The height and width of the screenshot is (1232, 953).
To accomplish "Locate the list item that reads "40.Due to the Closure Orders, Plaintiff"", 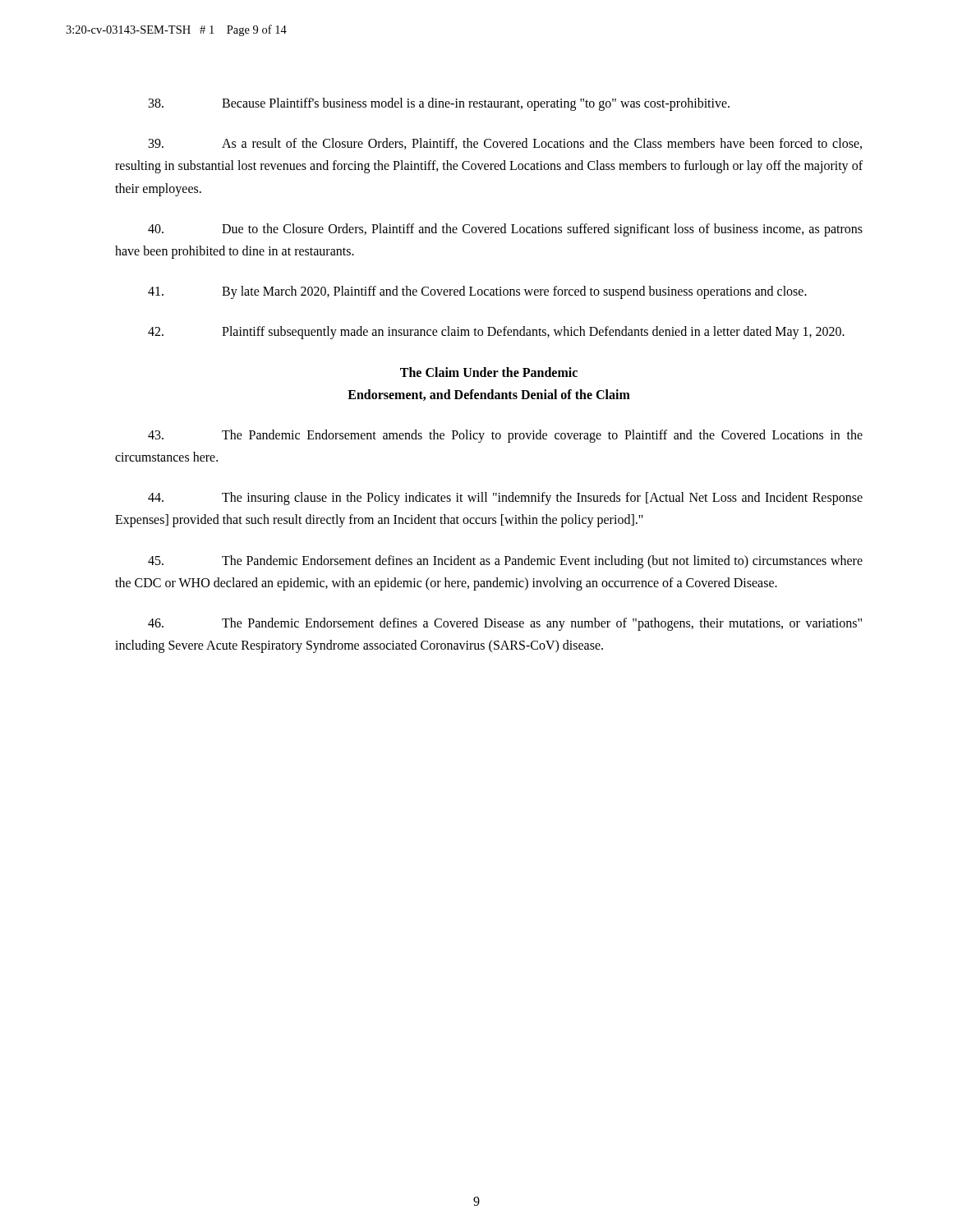I will click(x=489, y=238).
